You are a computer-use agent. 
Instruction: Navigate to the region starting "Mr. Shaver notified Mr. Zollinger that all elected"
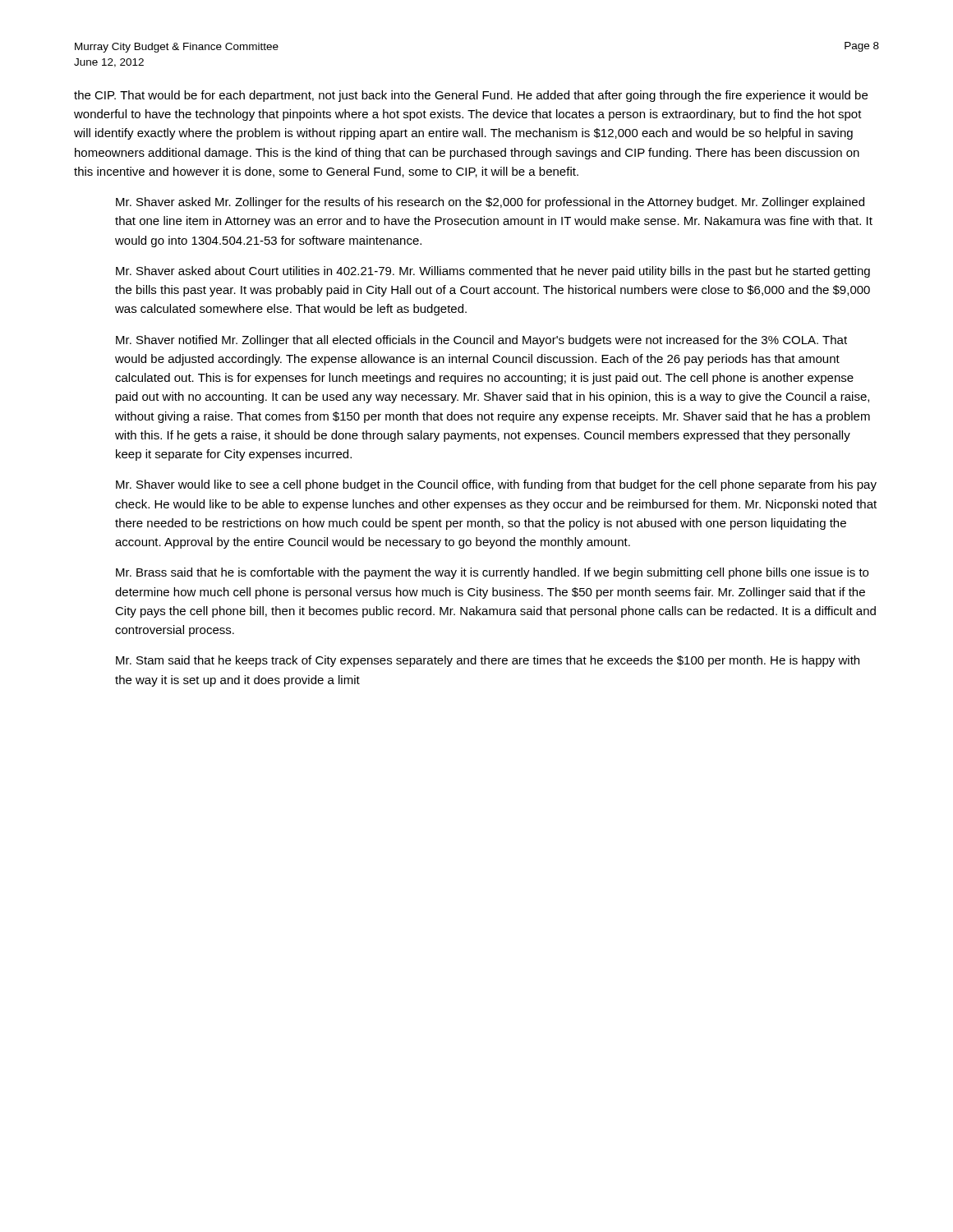pos(493,397)
